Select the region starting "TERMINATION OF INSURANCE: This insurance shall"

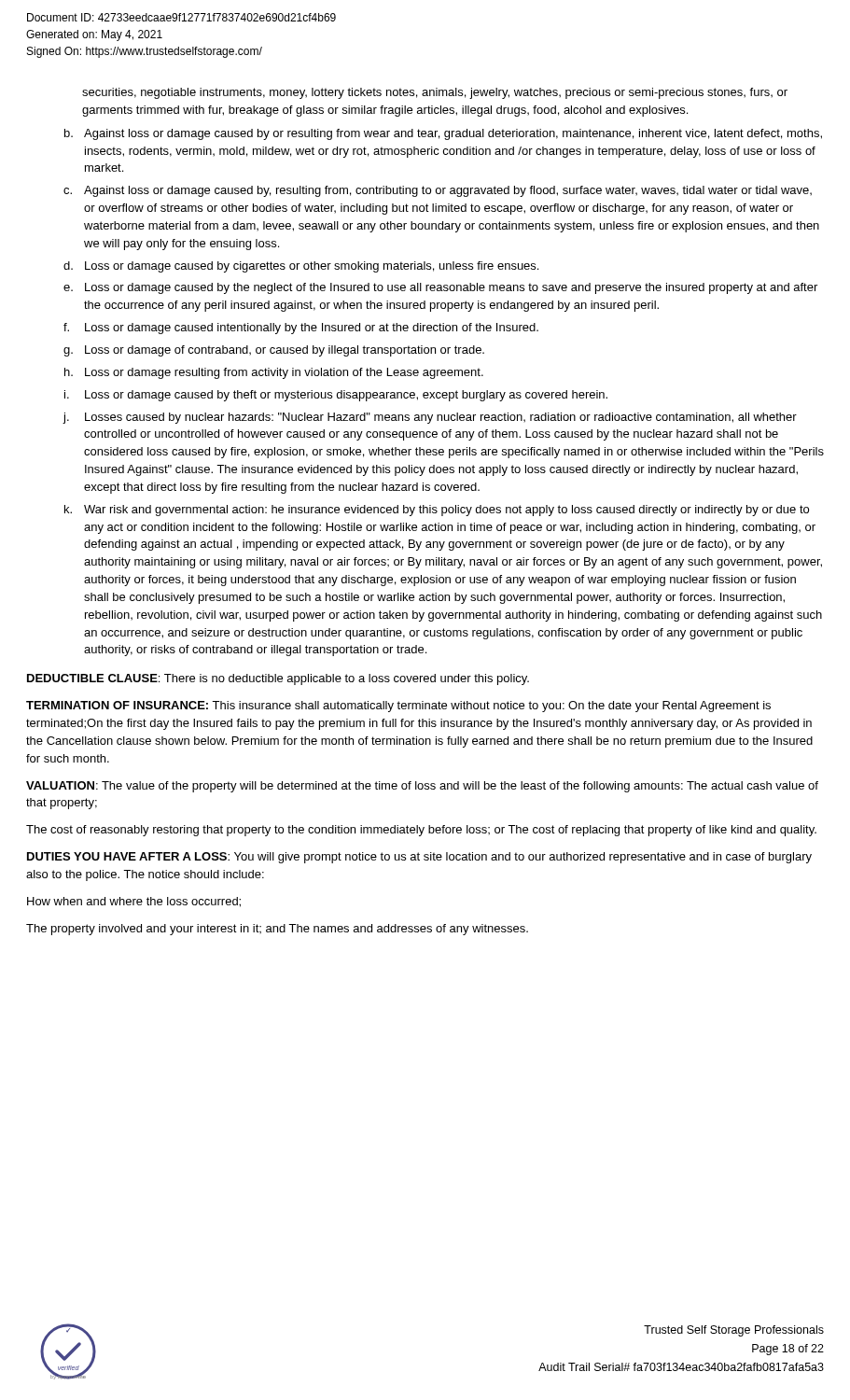[x=420, y=732]
